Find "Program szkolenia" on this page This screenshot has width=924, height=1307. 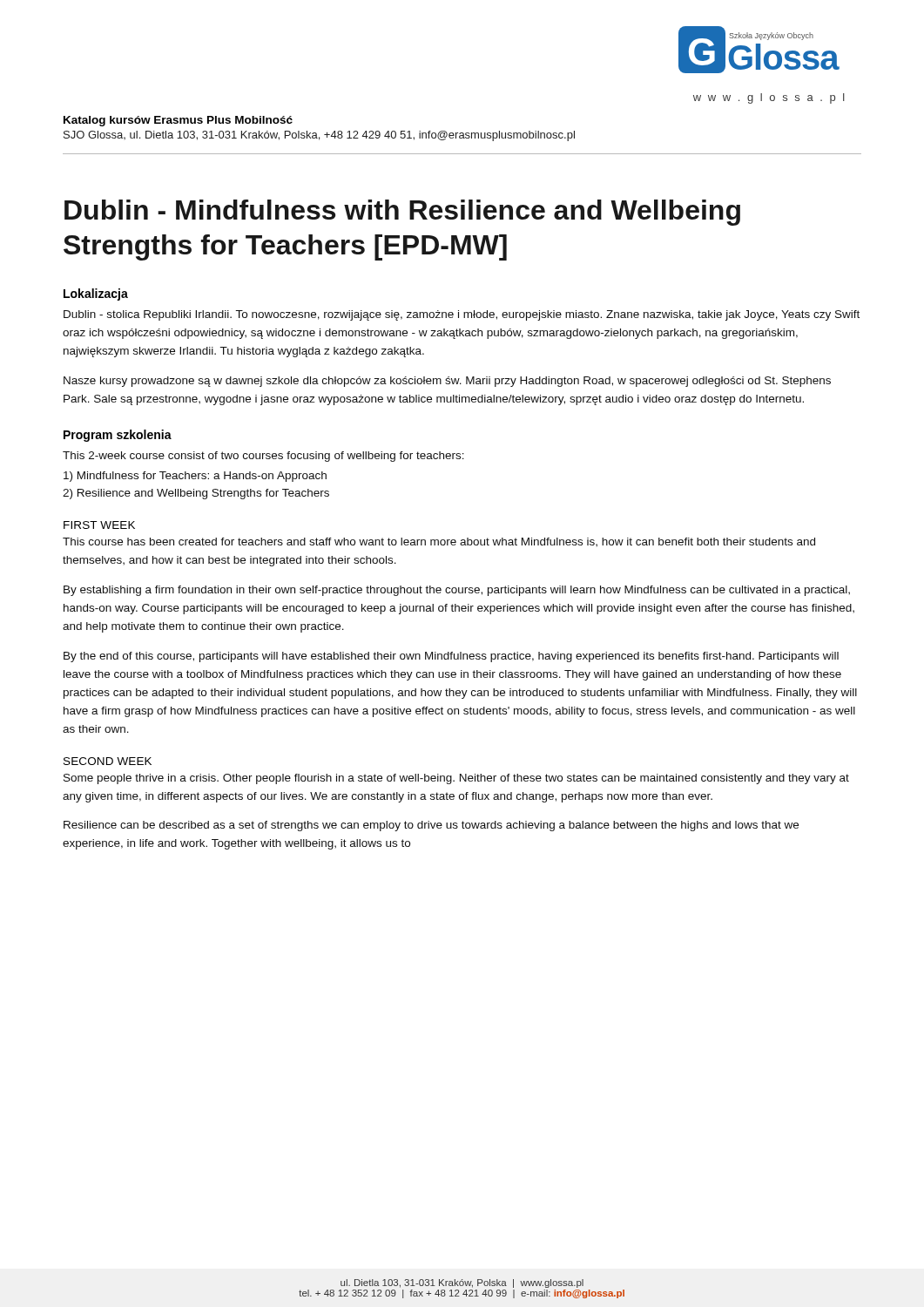tap(117, 434)
